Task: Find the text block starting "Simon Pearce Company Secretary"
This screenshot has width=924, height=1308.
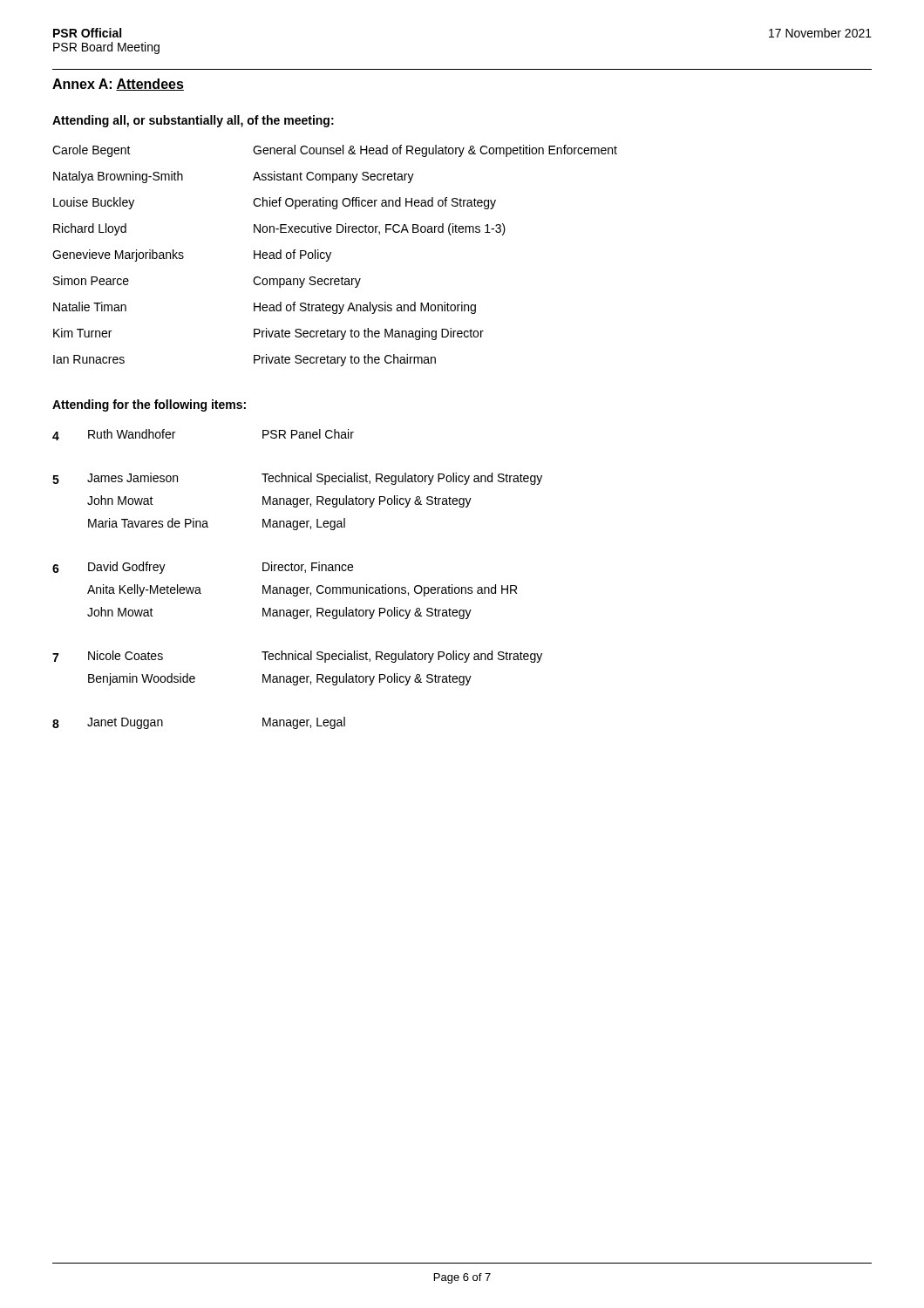Action: [94, 281]
